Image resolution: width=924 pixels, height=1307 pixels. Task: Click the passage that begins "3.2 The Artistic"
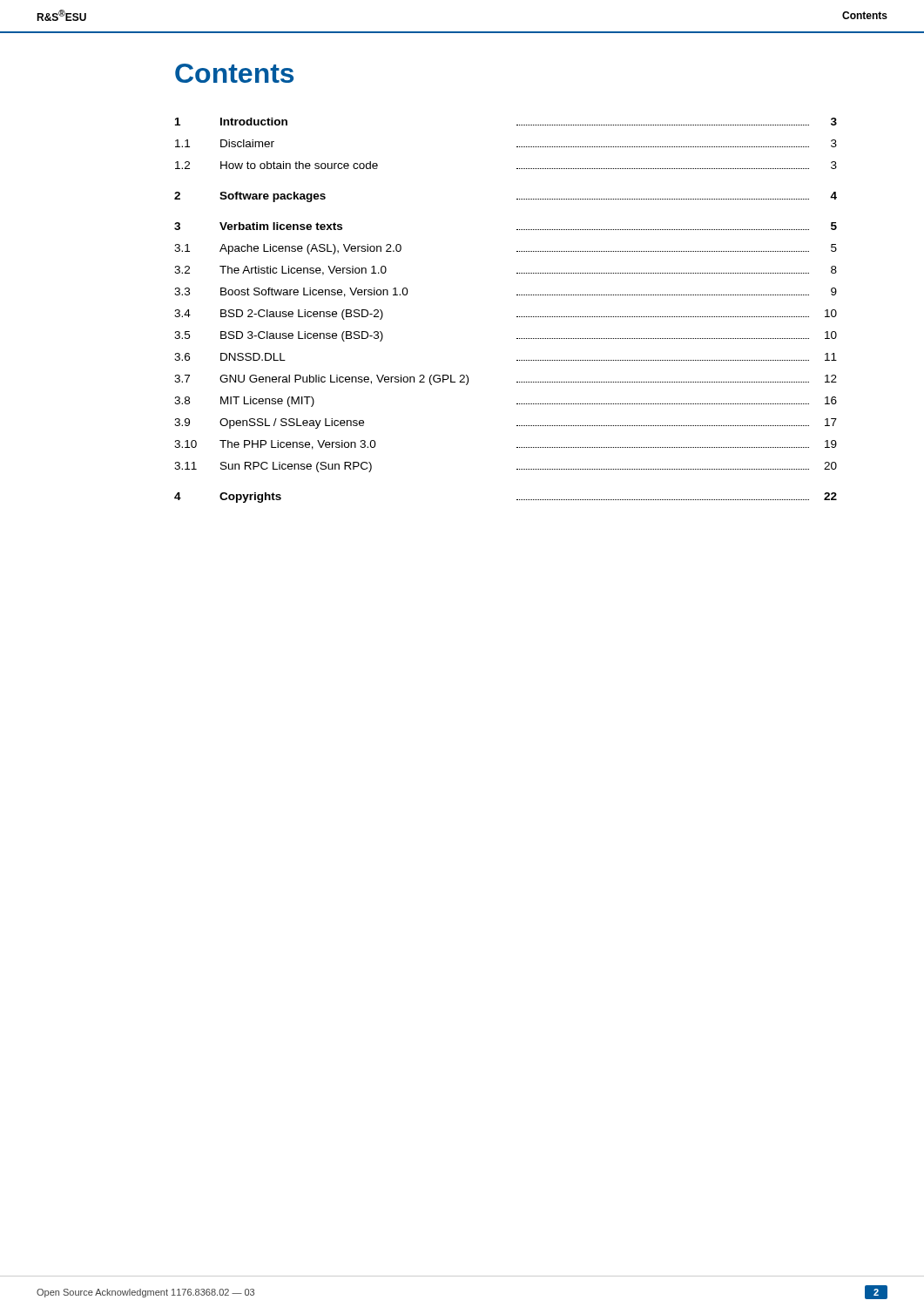[506, 270]
